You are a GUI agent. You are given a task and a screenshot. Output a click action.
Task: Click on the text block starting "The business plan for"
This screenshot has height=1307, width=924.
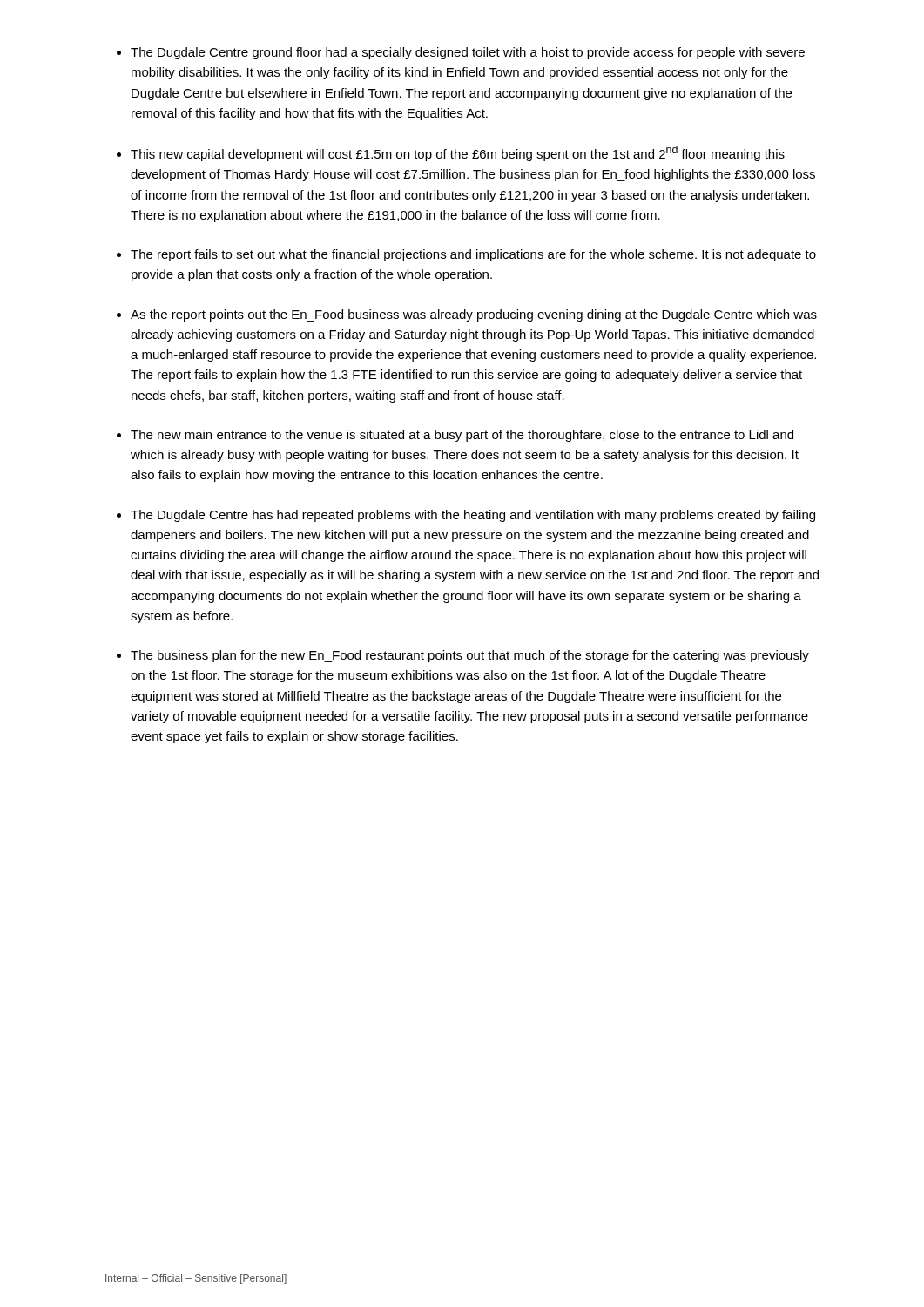[470, 695]
